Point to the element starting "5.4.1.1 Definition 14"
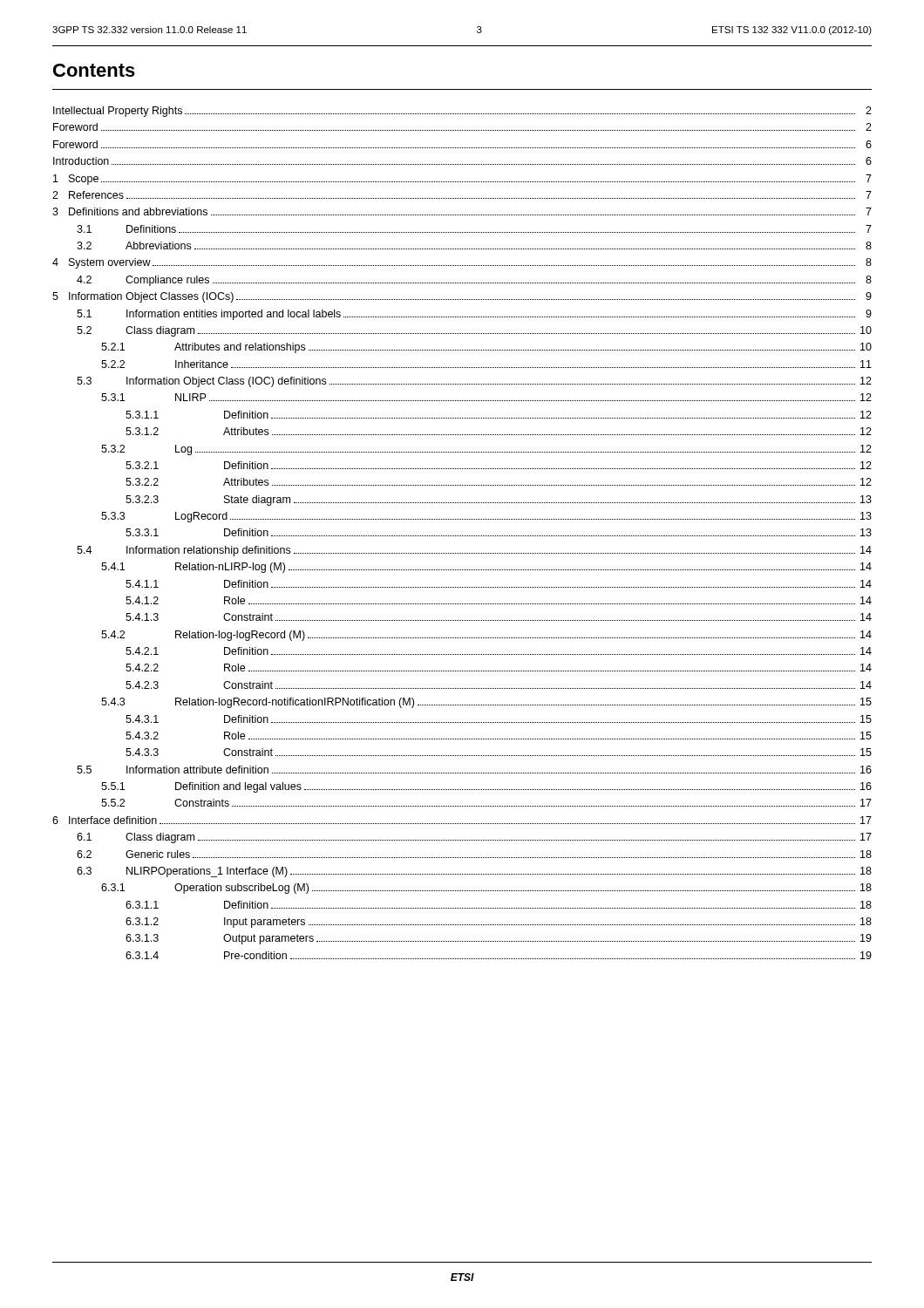Image resolution: width=924 pixels, height=1308 pixels. tap(462, 584)
